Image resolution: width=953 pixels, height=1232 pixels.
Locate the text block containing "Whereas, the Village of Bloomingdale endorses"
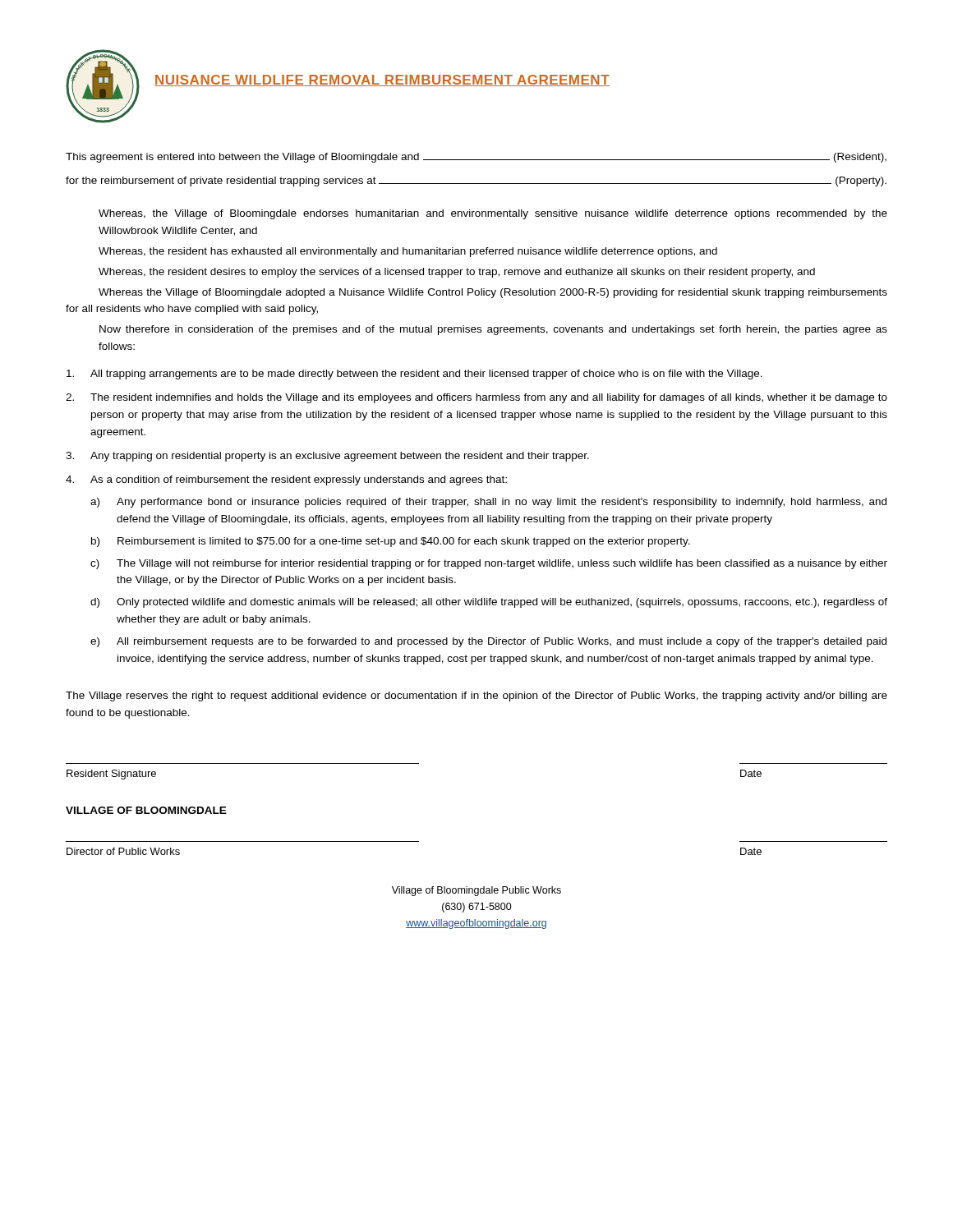476,281
